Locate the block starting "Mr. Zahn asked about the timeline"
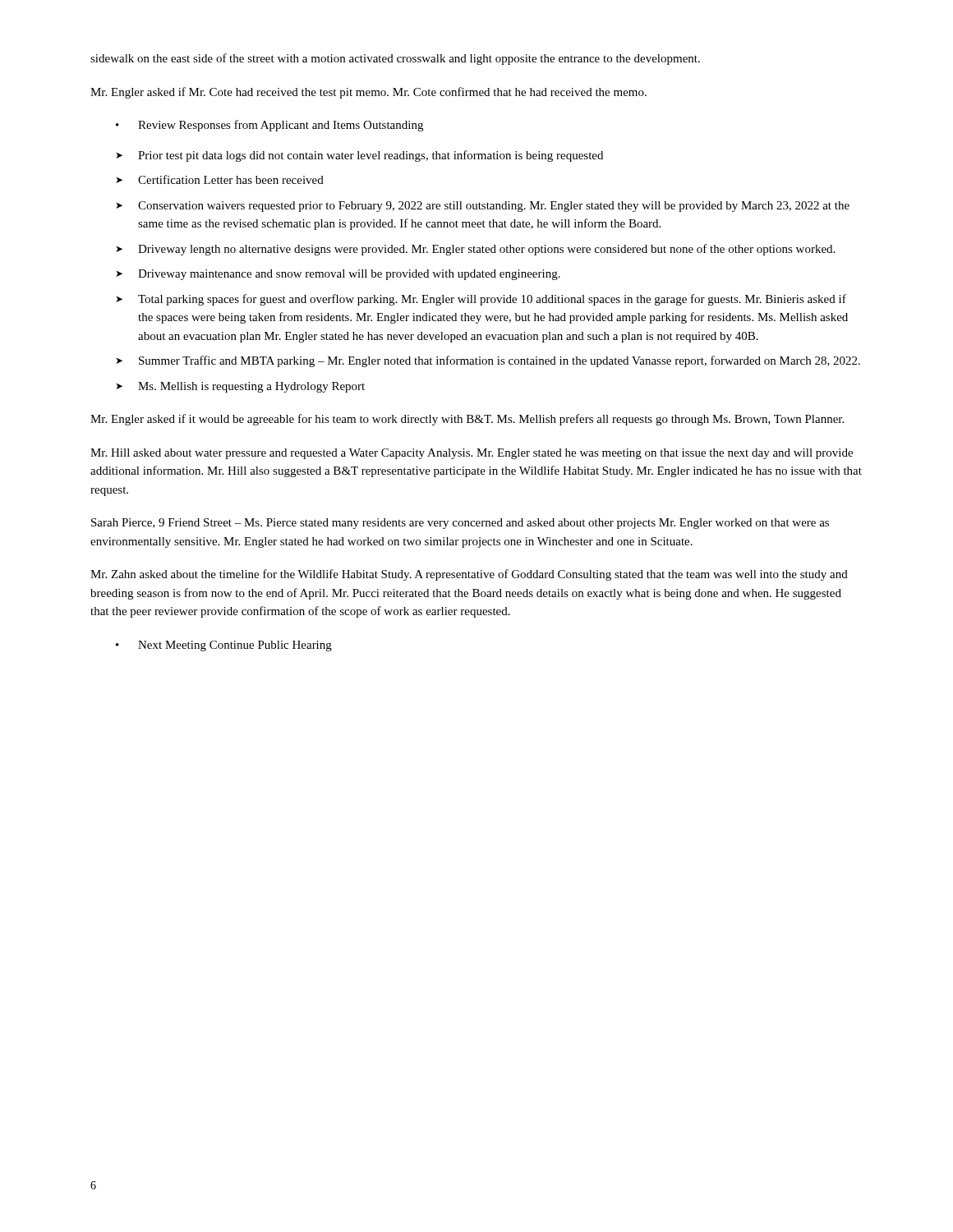The height and width of the screenshot is (1232, 953). click(x=469, y=593)
